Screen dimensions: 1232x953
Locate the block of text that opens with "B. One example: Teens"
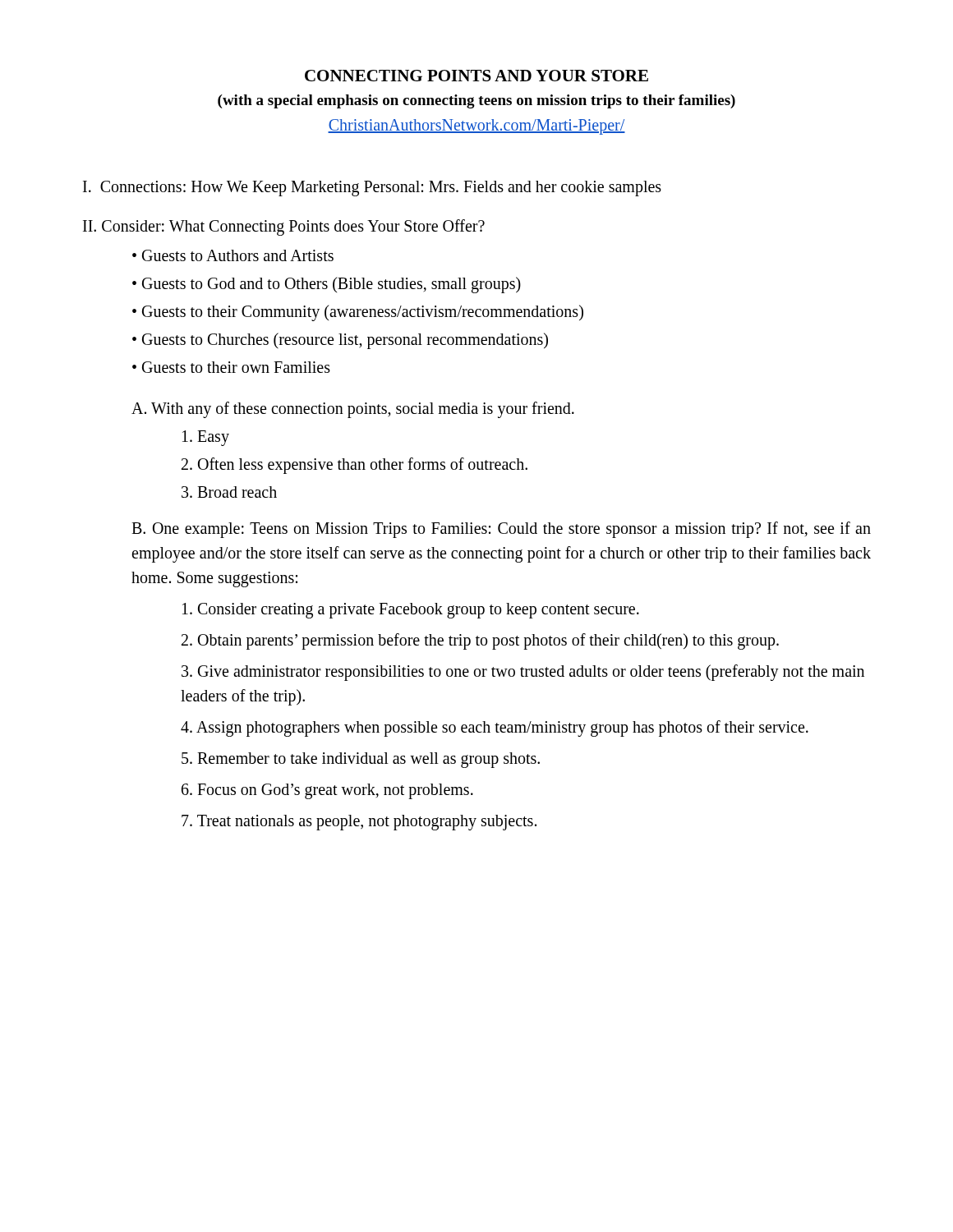click(x=501, y=553)
